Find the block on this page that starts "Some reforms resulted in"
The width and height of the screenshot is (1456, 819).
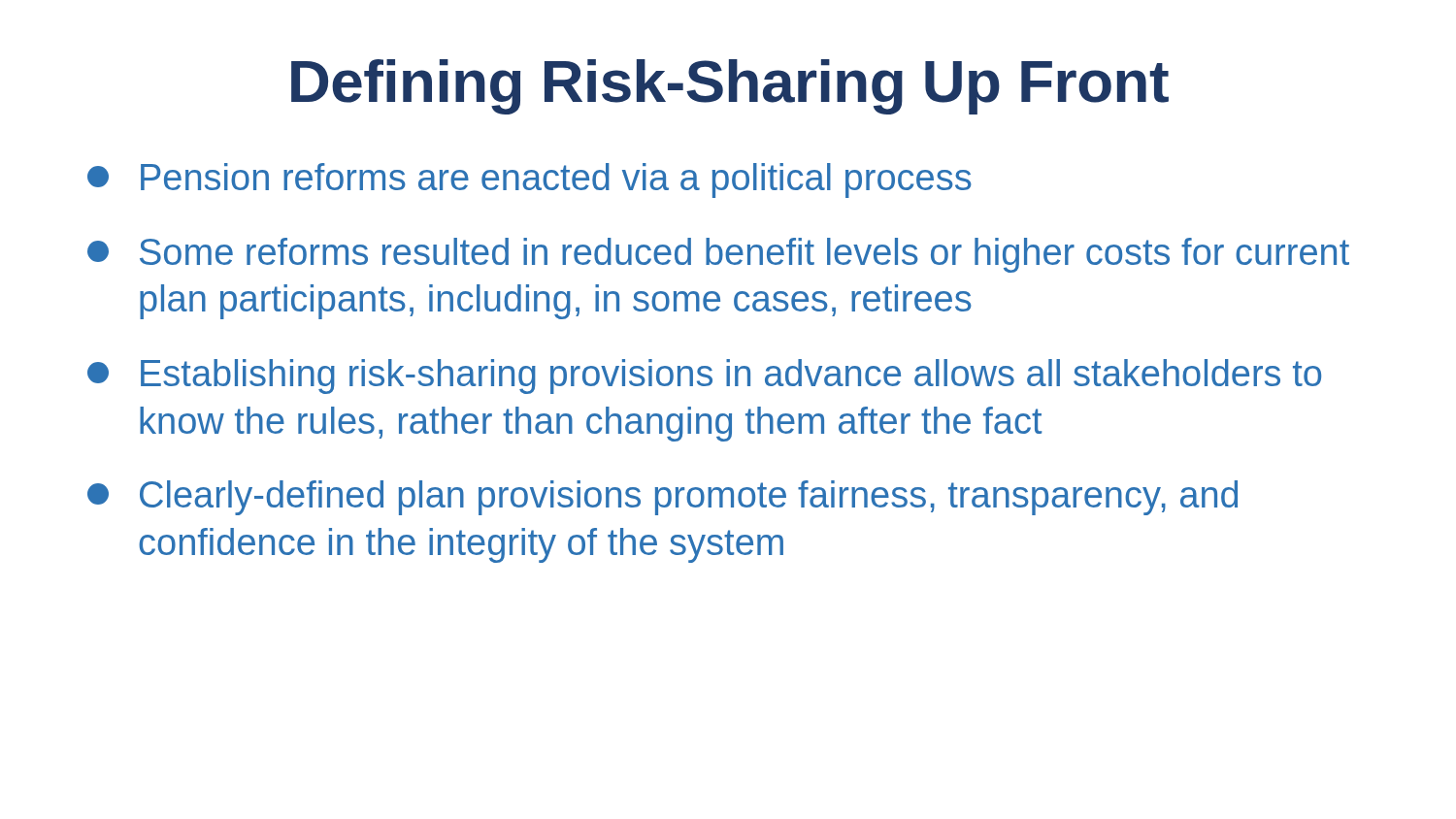(733, 276)
